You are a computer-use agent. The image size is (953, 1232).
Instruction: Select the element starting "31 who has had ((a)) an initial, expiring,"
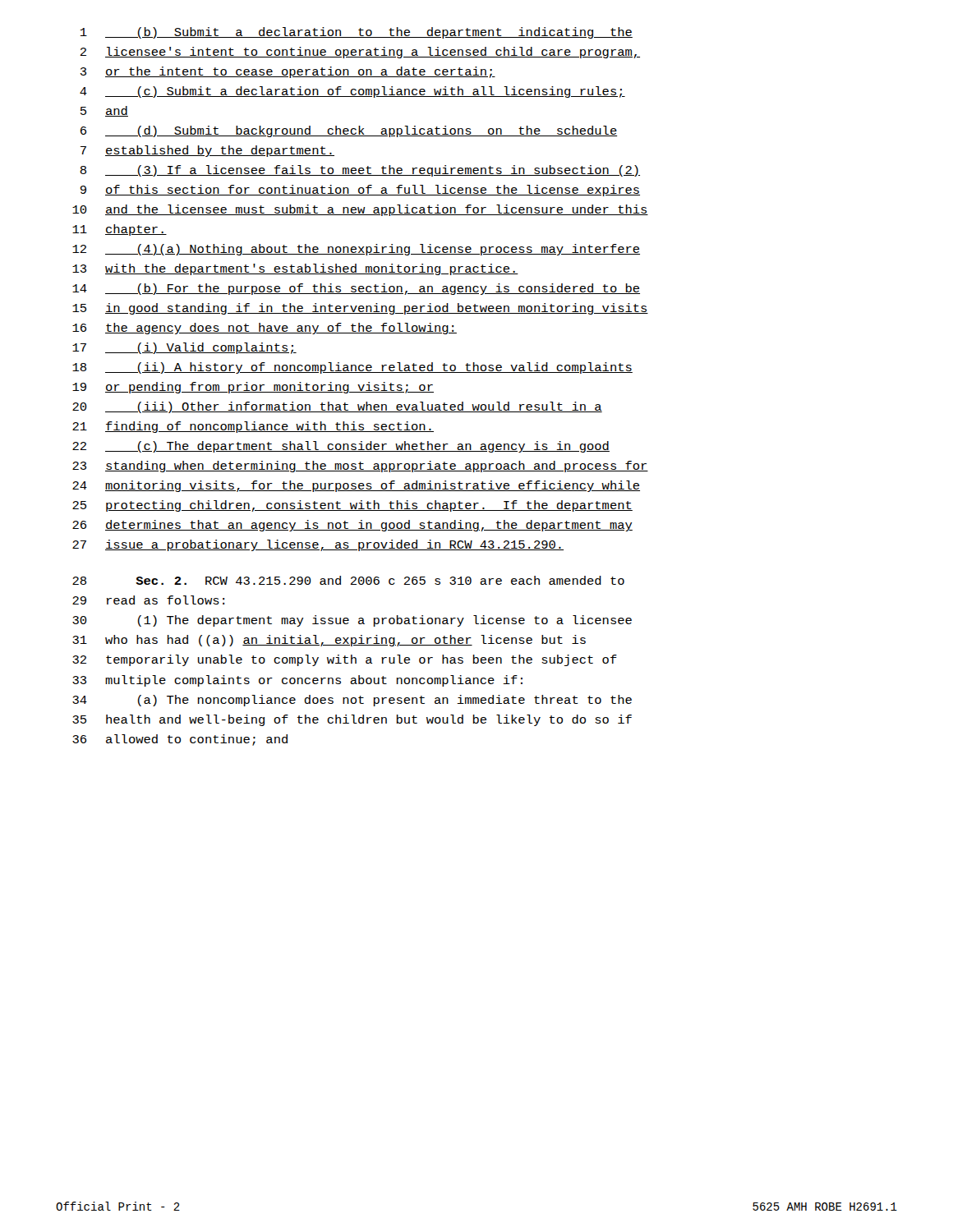(321, 641)
